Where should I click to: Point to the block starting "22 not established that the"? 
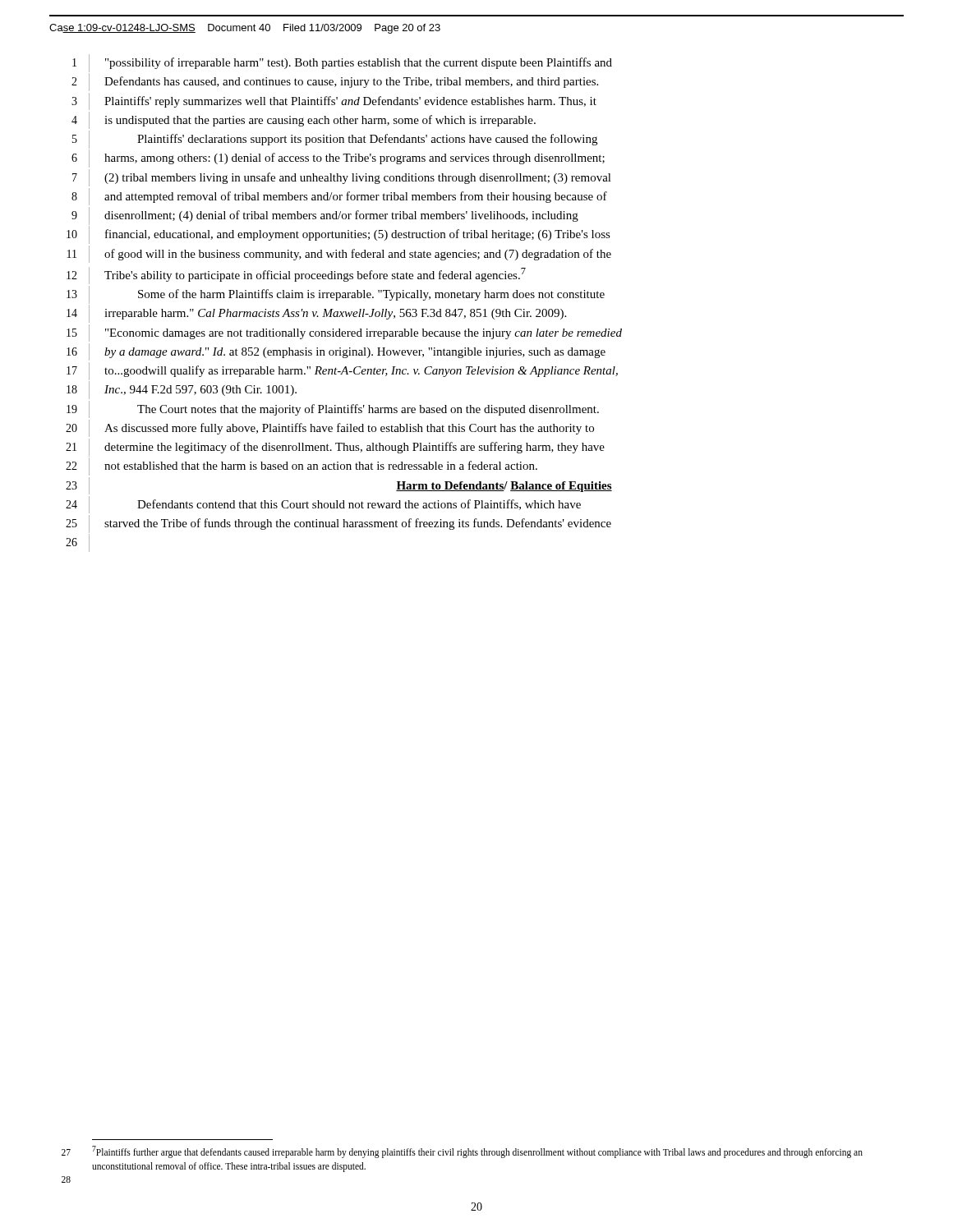476,466
